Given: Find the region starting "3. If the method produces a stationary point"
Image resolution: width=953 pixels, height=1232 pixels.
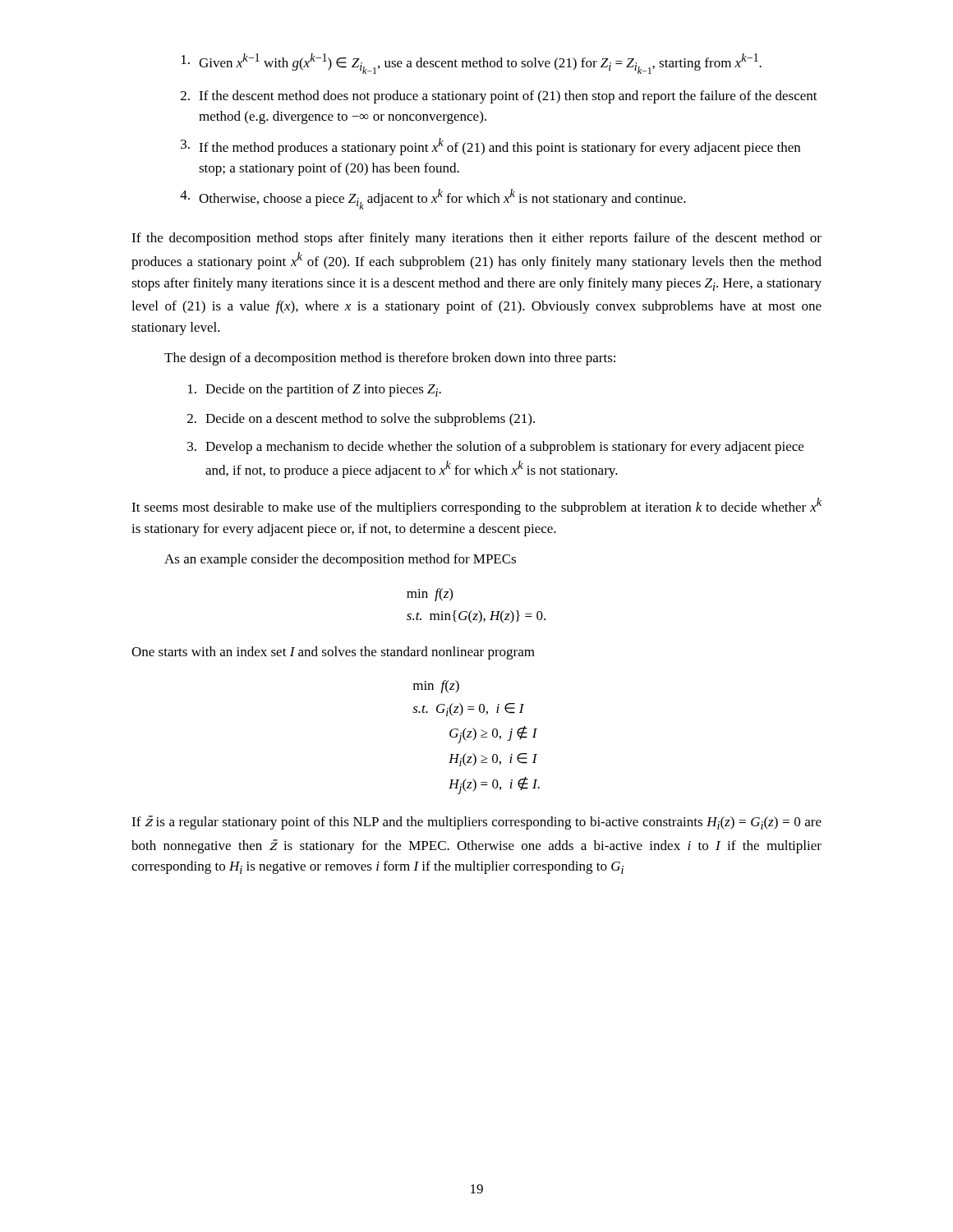Looking at the screenshot, I should point(493,156).
